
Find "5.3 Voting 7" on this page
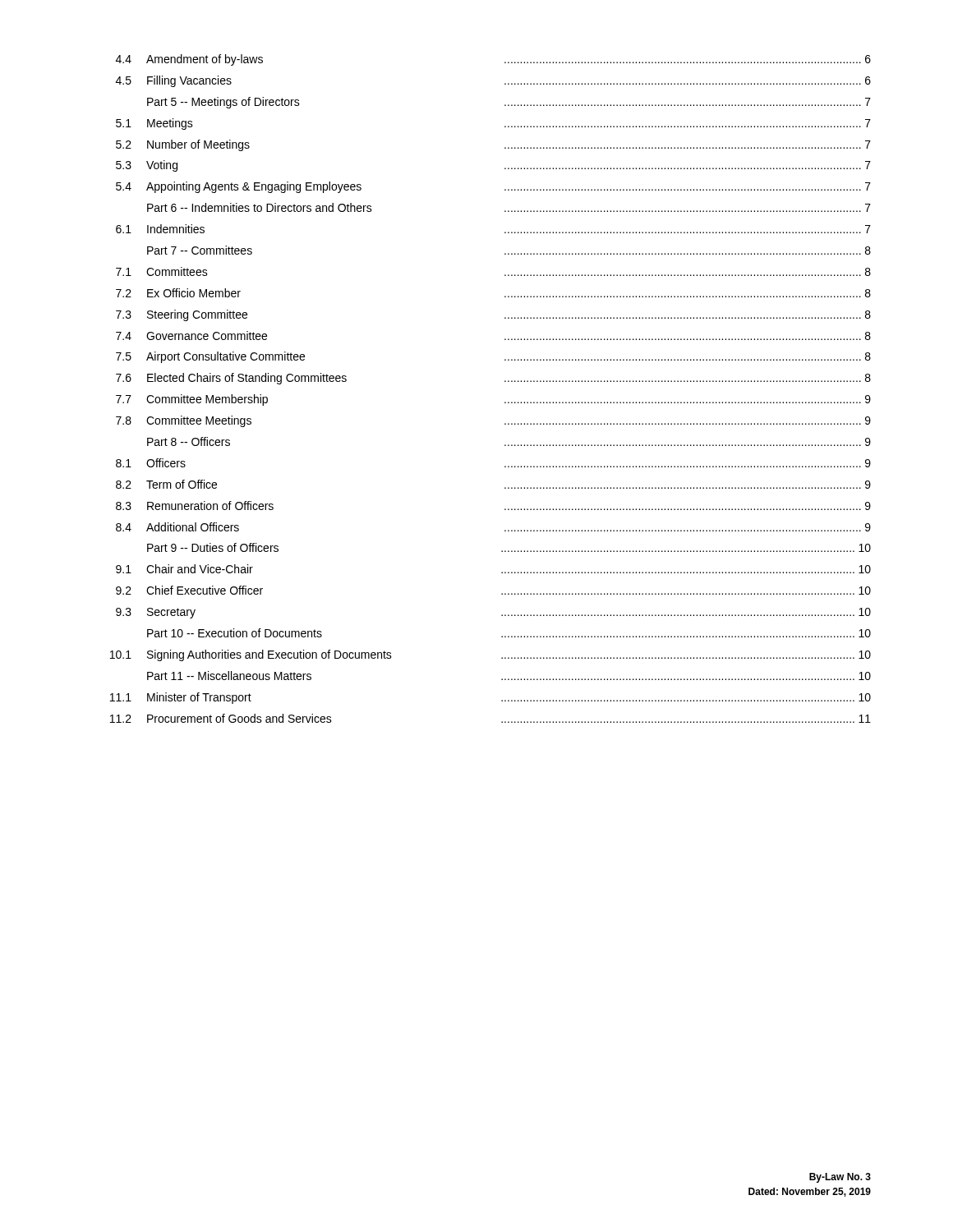coord(164,165)
